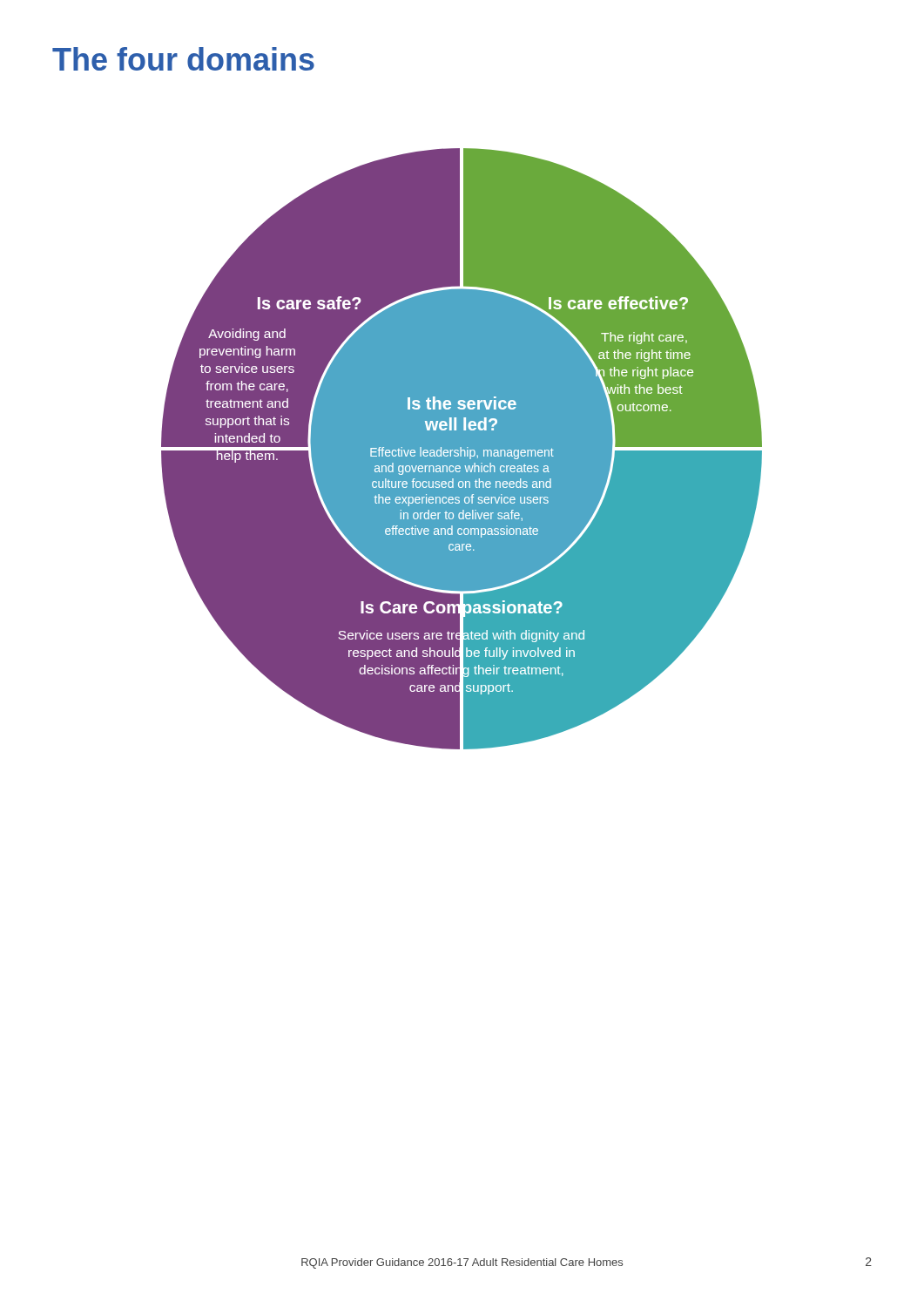Find the infographic
This screenshot has height=1307, width=924.
point(462,444)
